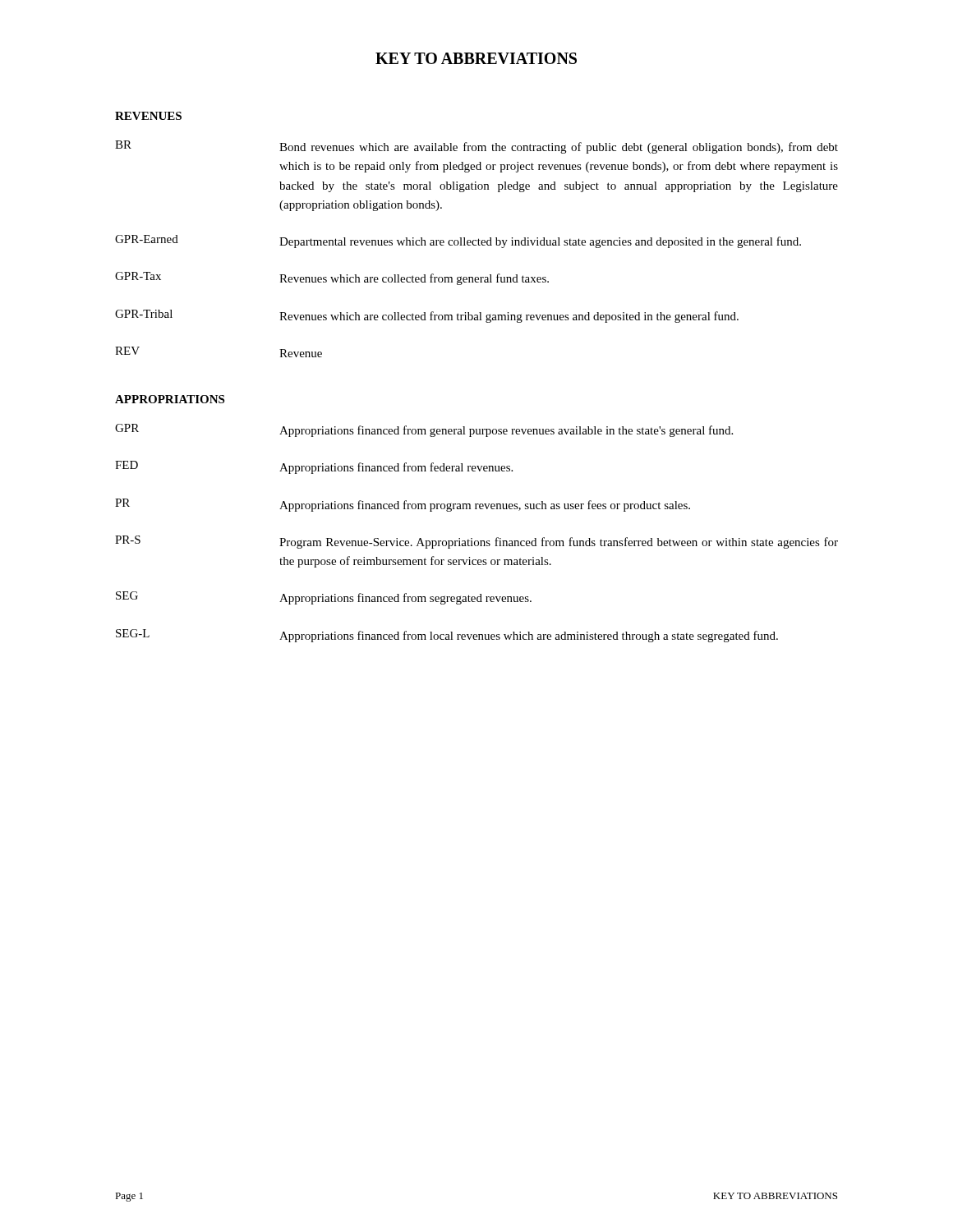Click on the list item that reads "BR Bond revenues"

point(476,176)
